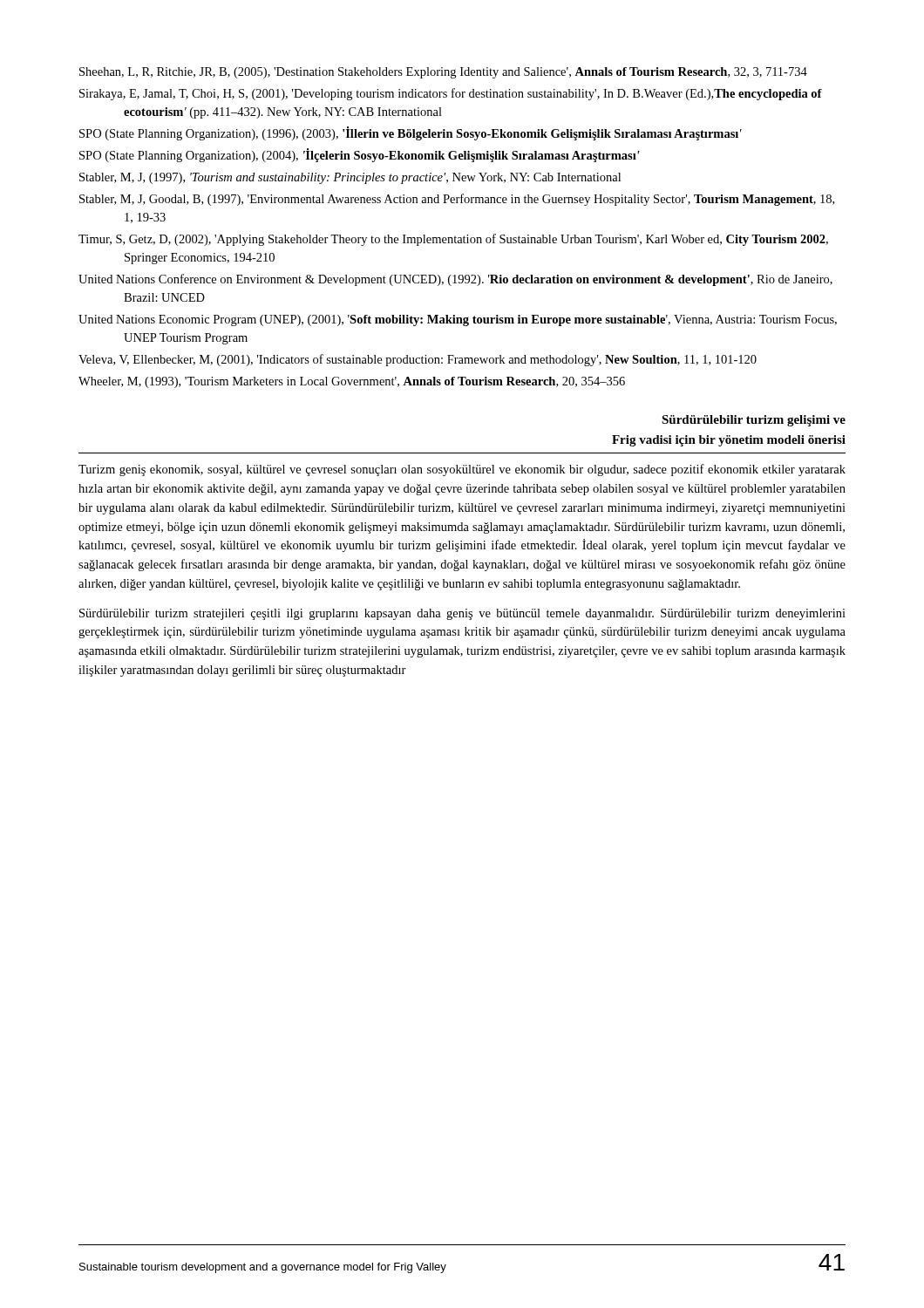Screen dimensions: 1308x924
Task: Find the block on this page that starts "Wheeler, M, (1993), 'Tourism Marketers in"
Action: click(352, 381)
